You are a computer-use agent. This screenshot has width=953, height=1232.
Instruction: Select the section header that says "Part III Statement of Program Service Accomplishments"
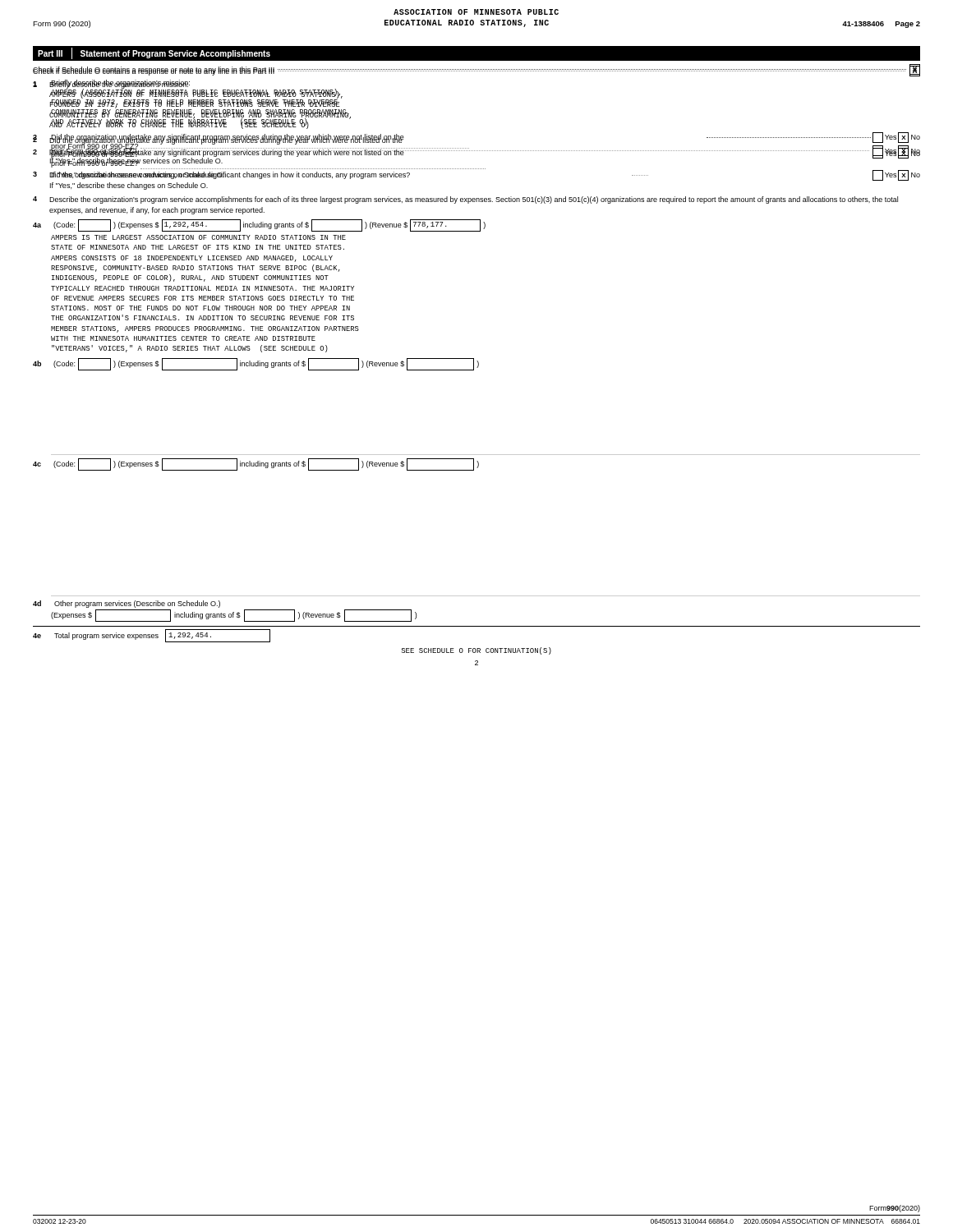154,53
